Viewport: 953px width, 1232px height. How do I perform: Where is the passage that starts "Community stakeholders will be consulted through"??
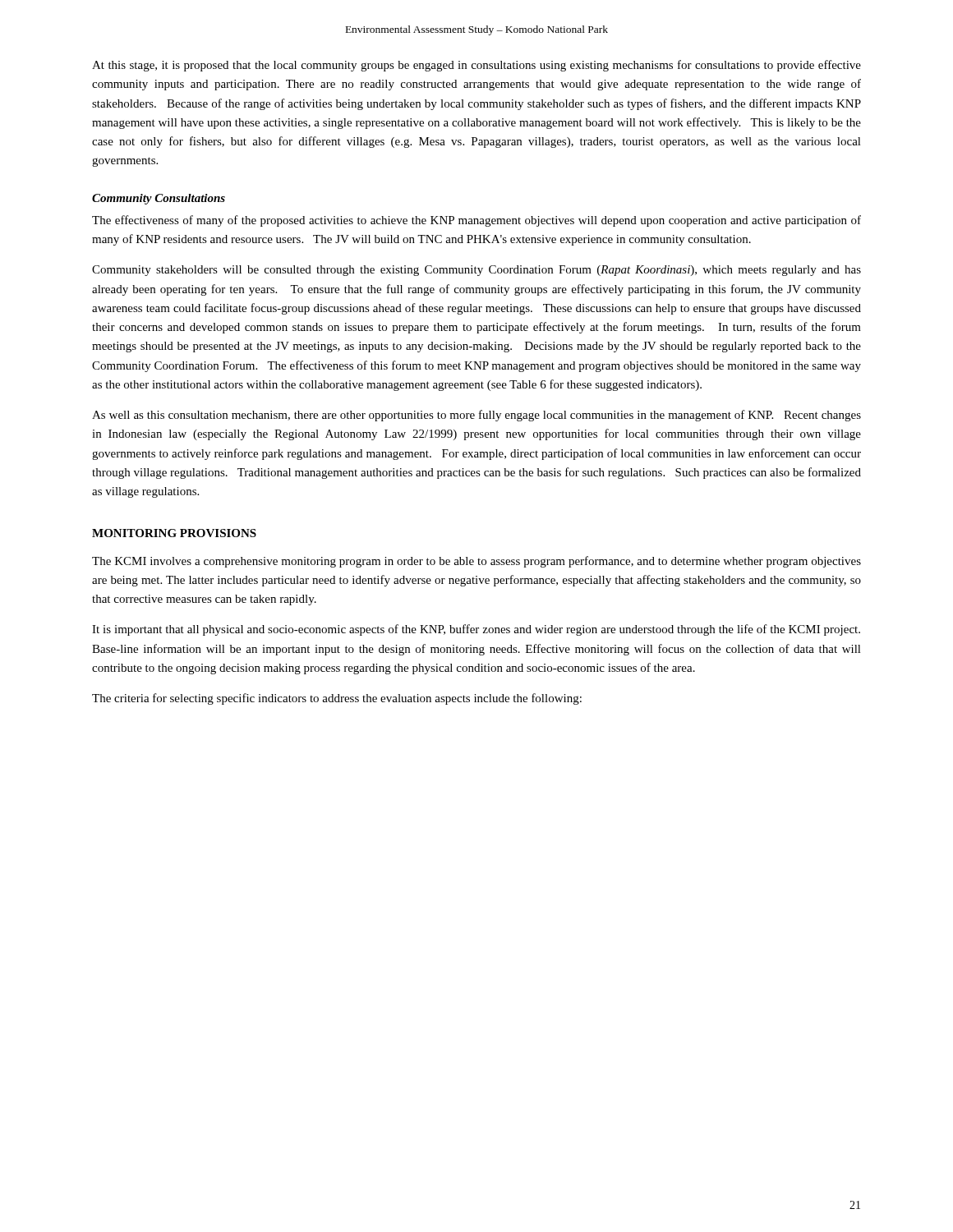(x=476, y=327)
